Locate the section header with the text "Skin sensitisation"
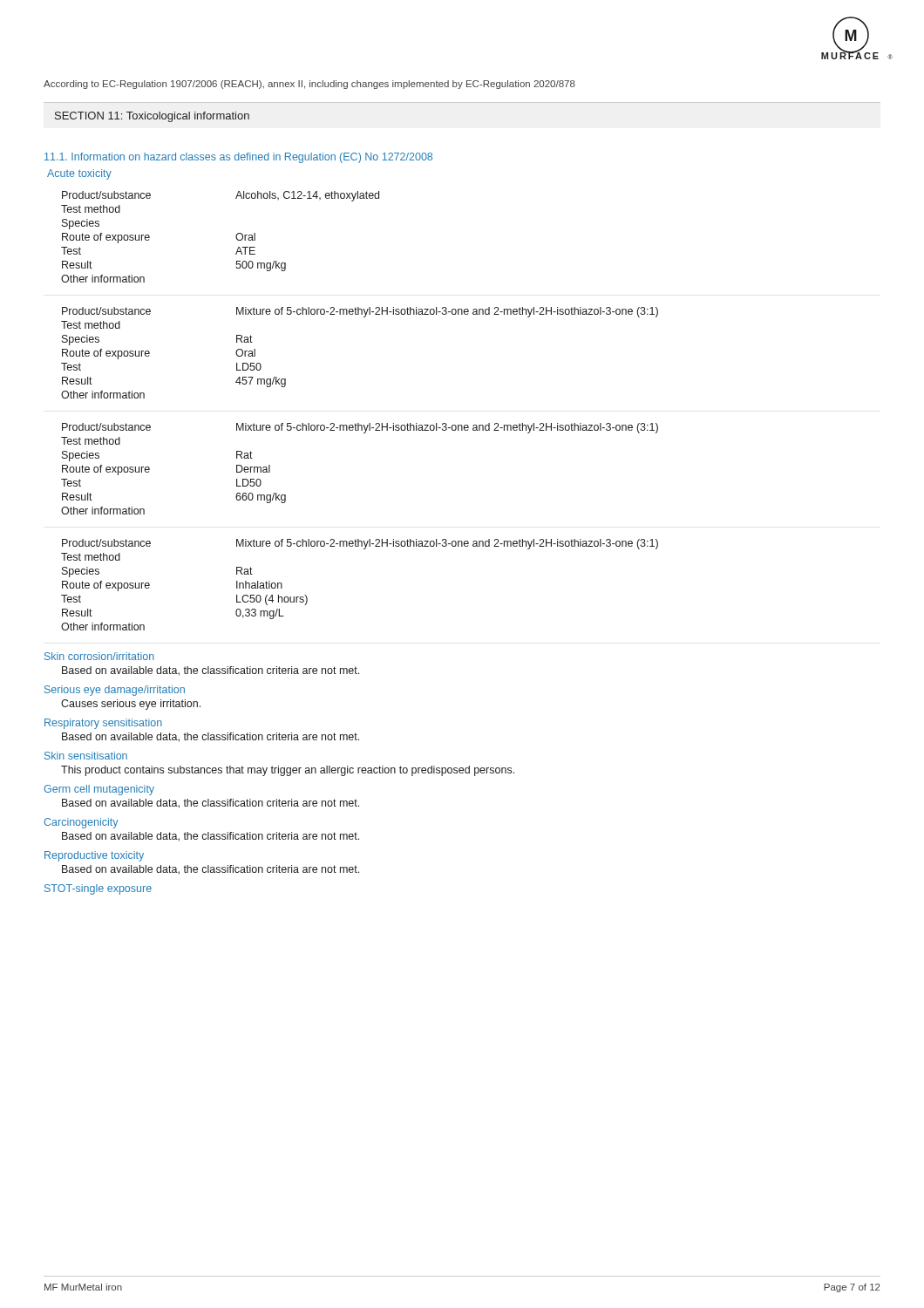Image resolution: width=924 pixels, height=1308 pixels. pyautogui.click(x=86, y=756)
